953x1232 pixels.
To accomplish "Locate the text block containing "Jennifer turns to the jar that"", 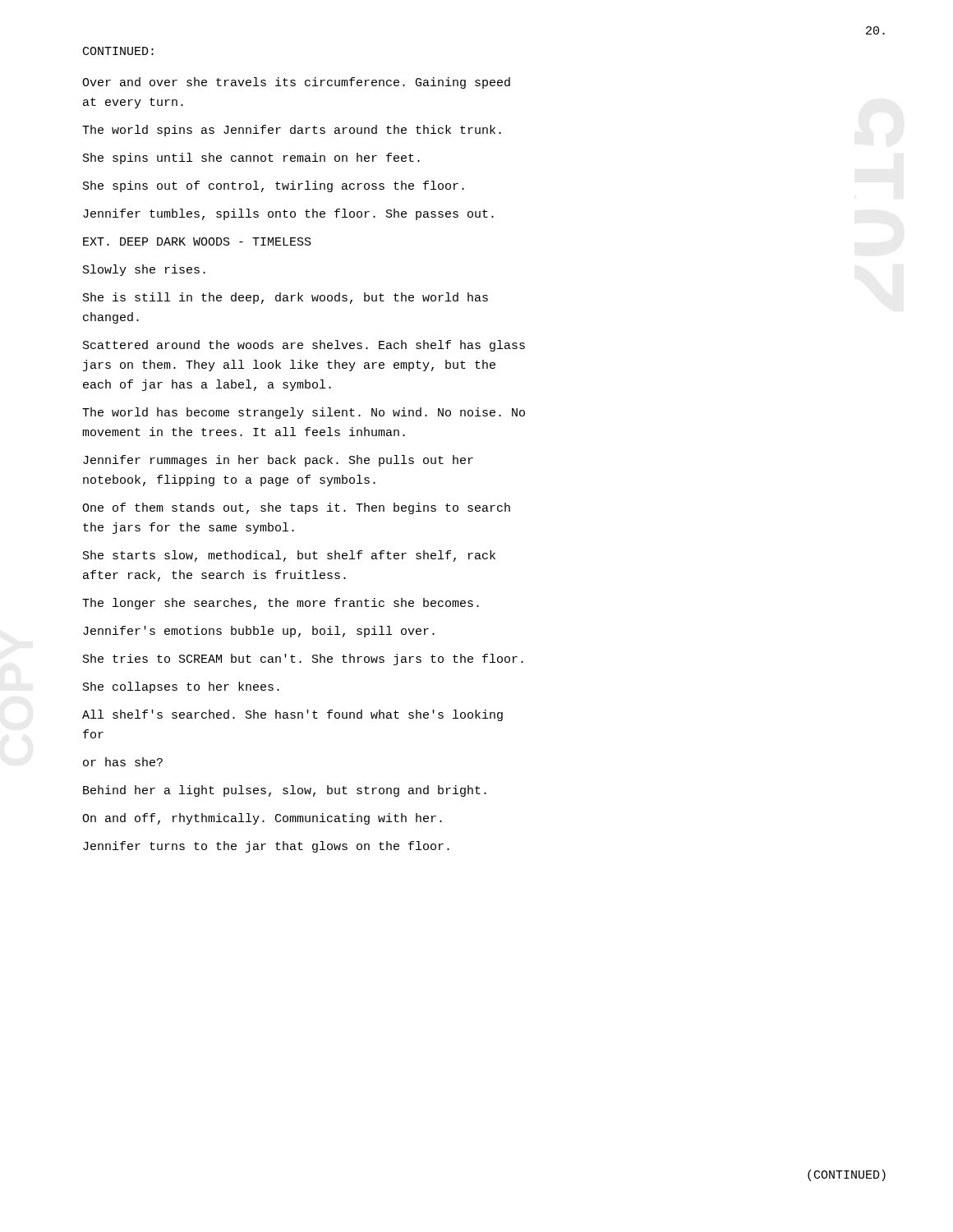I will pos(267,847).
